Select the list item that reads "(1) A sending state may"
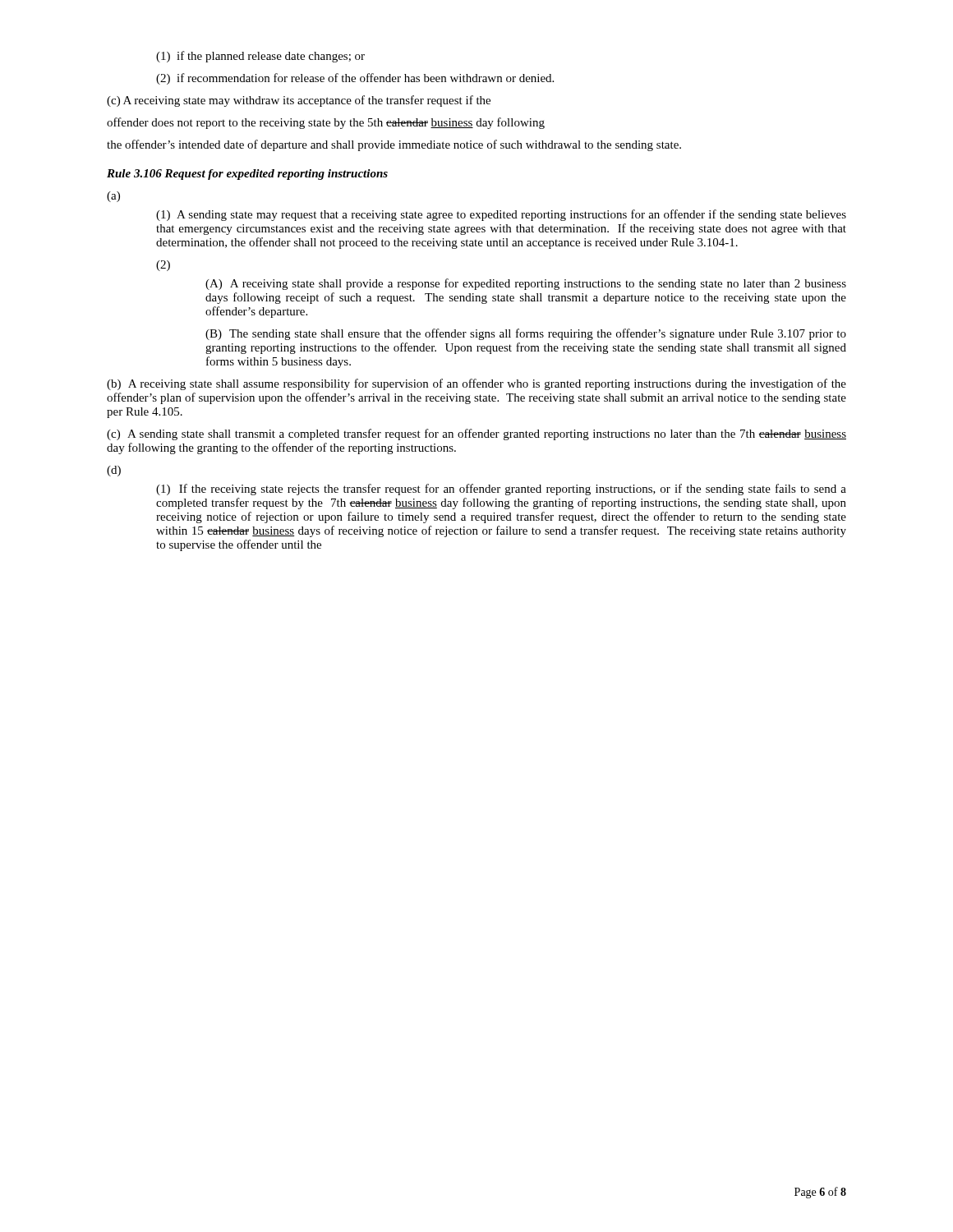Image resolution: width=953 pixels, height=1232 pixels. point(501,228)
